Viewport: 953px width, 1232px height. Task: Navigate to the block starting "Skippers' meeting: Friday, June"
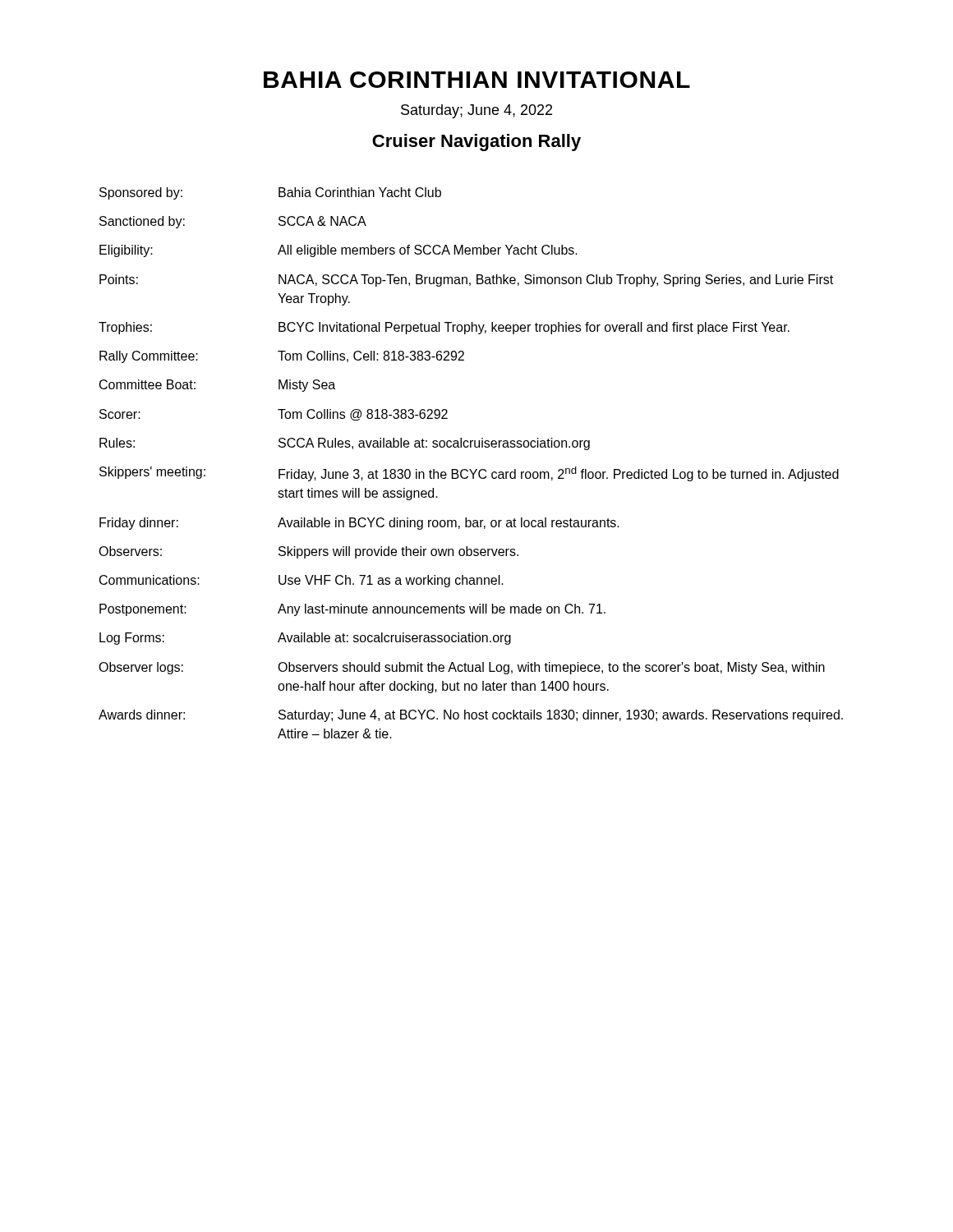tap(476, 483)
